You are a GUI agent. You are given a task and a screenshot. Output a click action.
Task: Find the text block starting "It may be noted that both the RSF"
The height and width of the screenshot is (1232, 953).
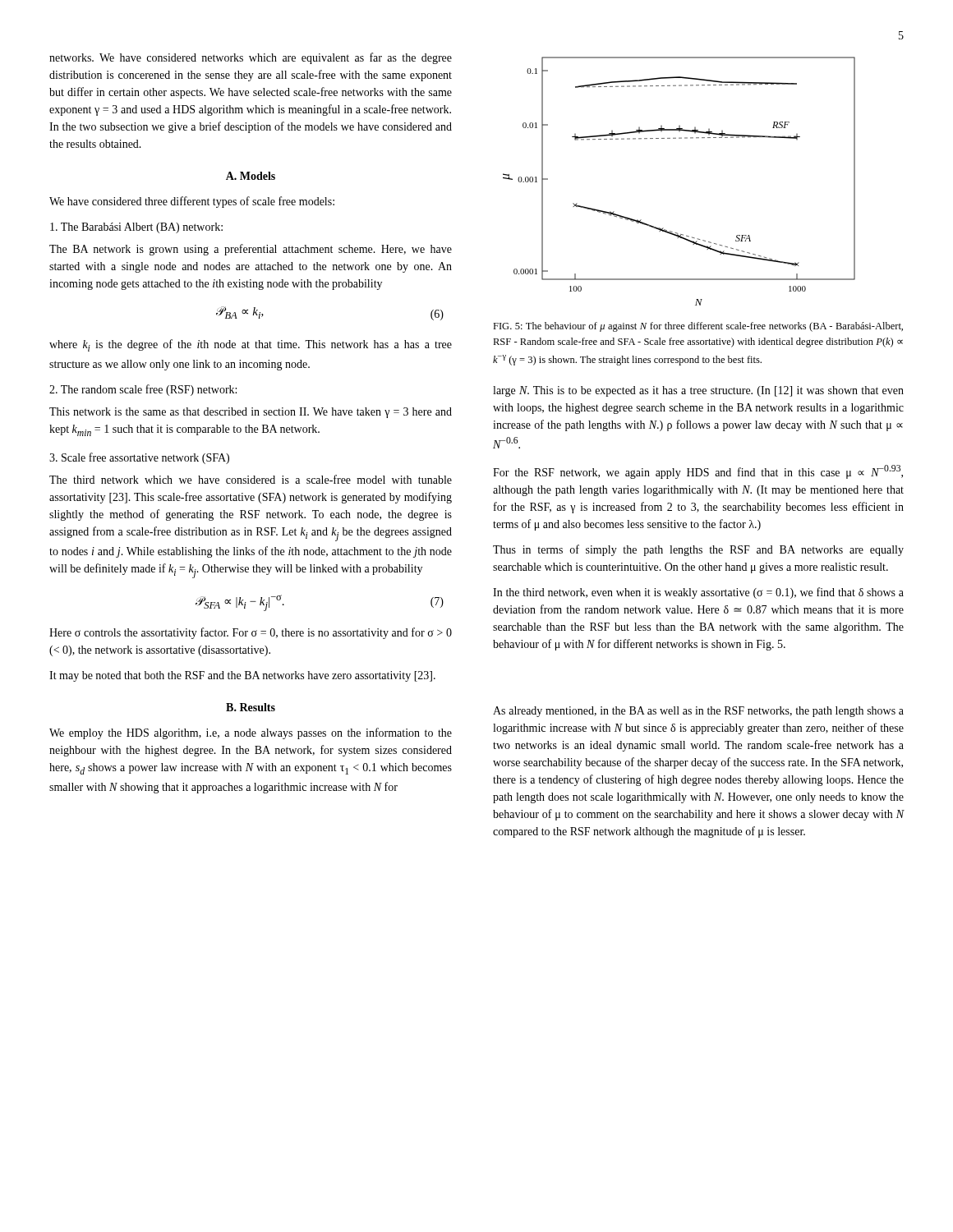click(x=251, y=675)
